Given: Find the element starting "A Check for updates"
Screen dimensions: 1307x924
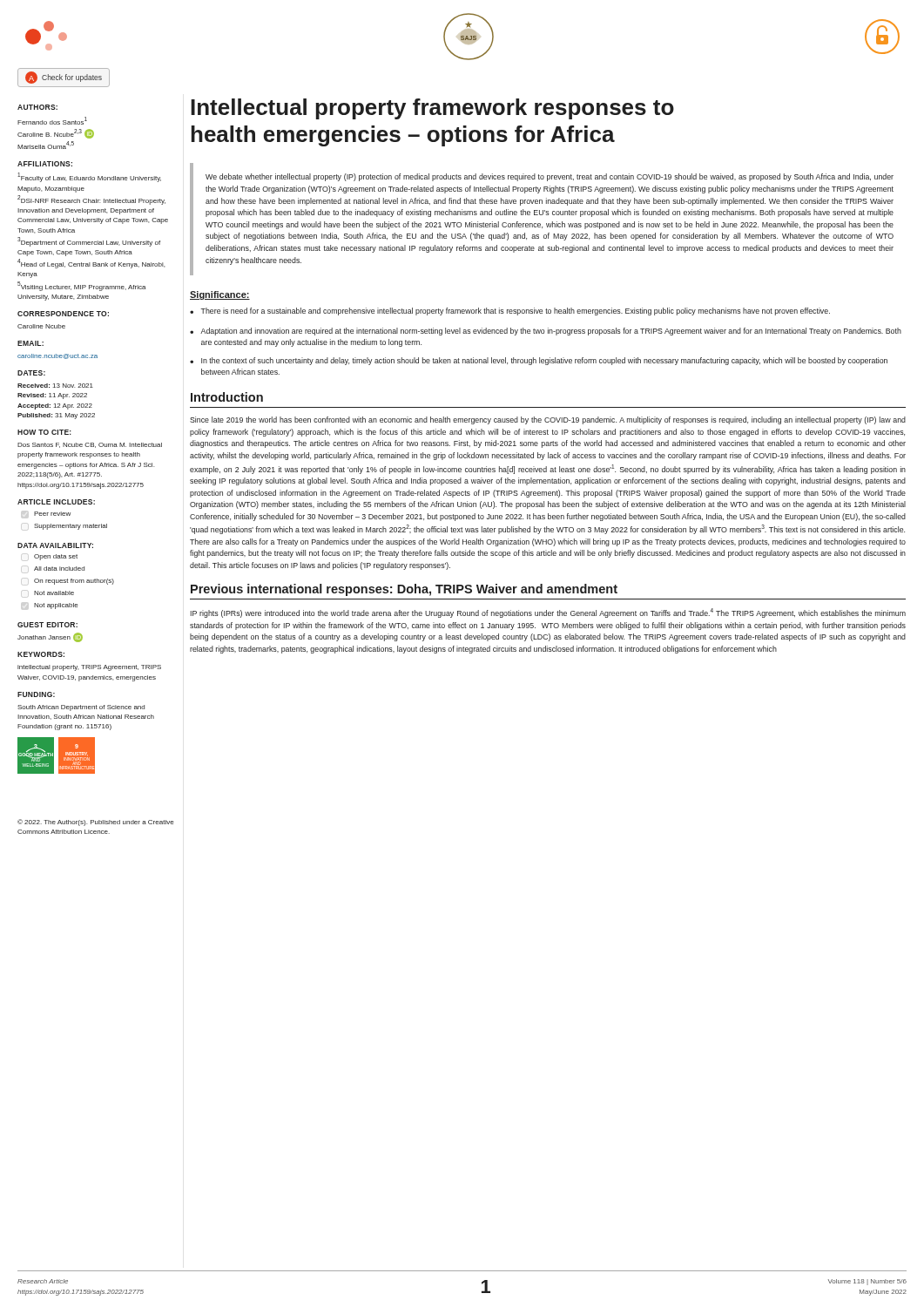Looking at the screenshot, I should pyautogui.click(x=64, y=78).
